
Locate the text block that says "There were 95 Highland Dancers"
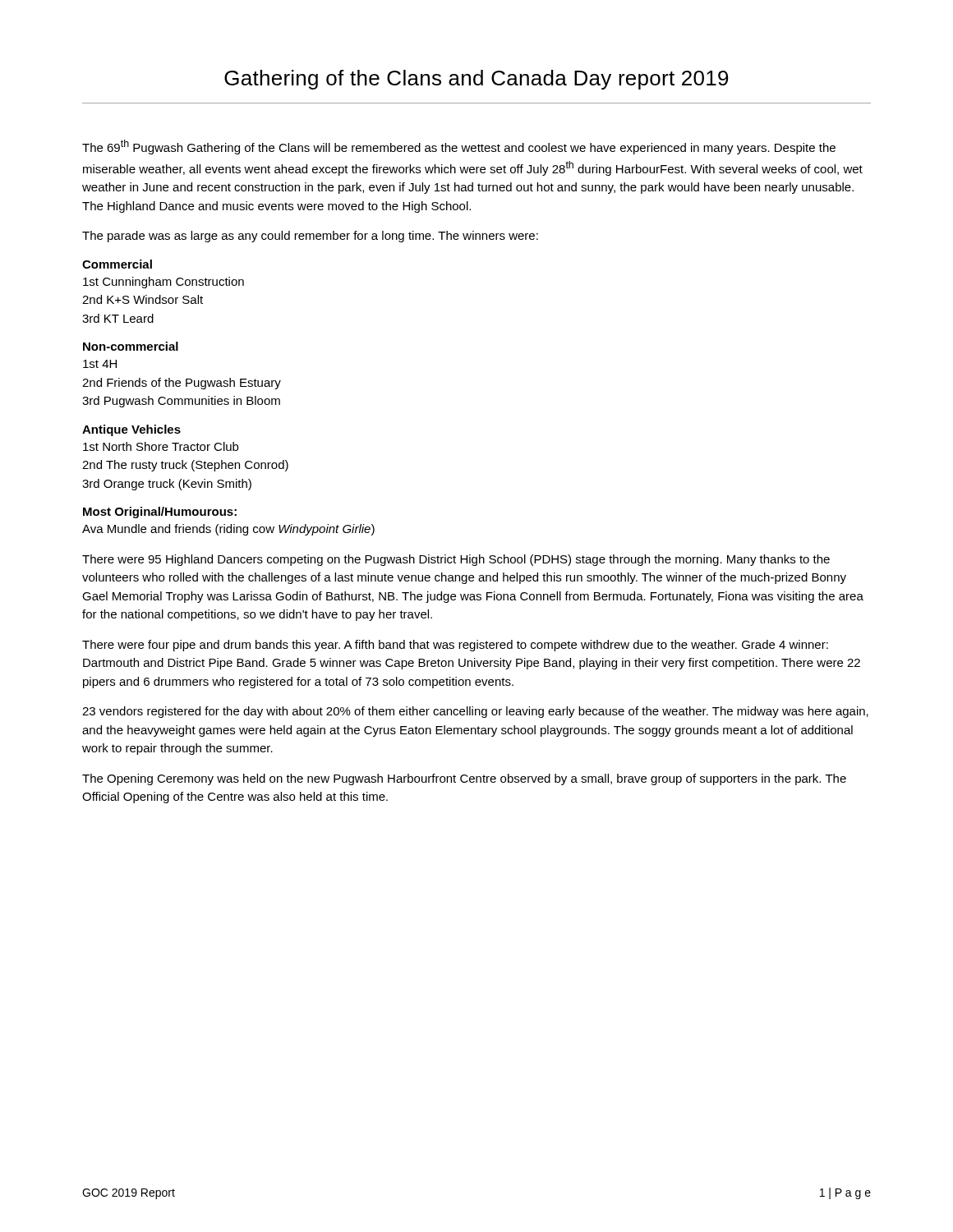tap(473, 586)
